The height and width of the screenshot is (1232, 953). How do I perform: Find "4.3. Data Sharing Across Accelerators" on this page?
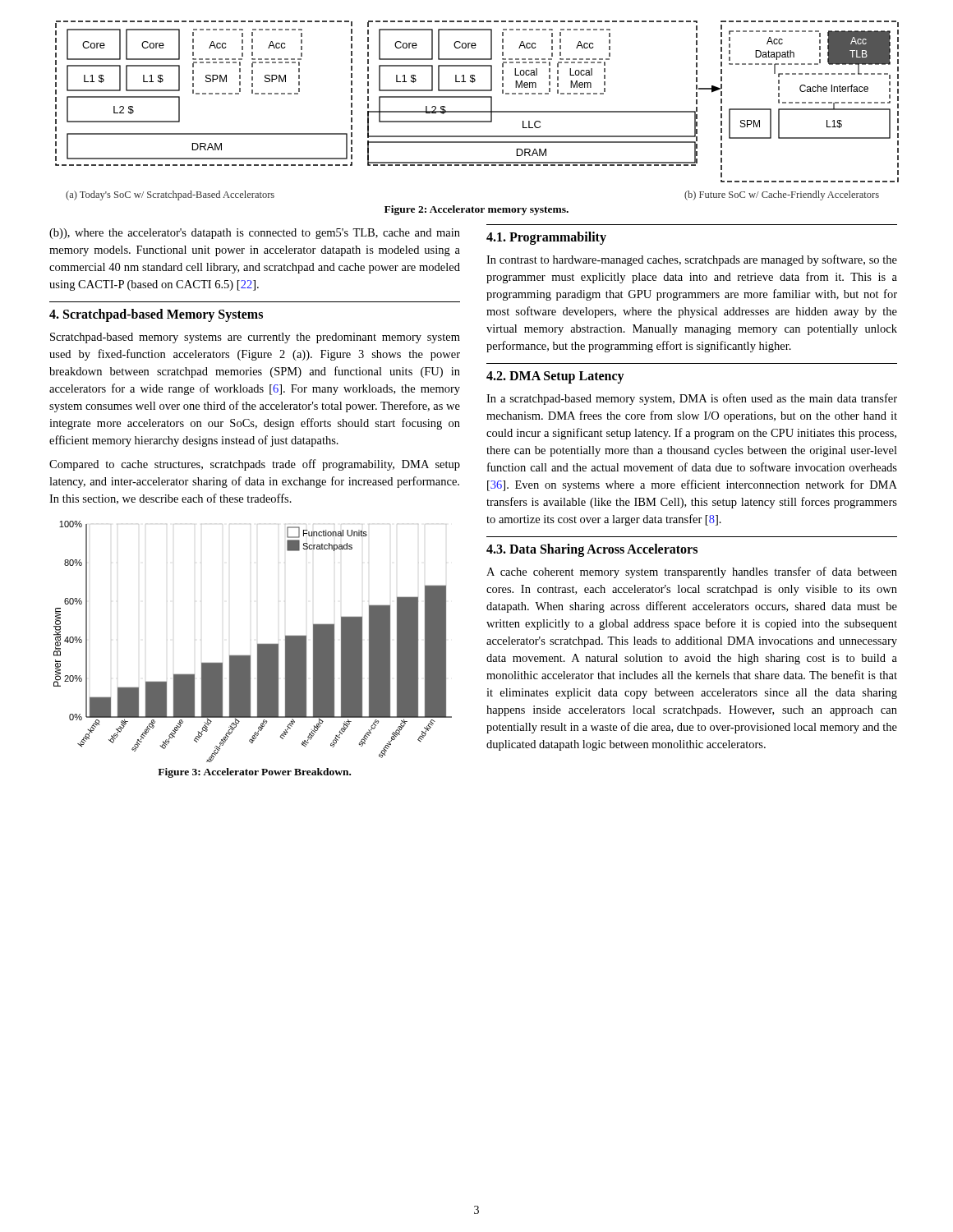[x=592, y=549]
